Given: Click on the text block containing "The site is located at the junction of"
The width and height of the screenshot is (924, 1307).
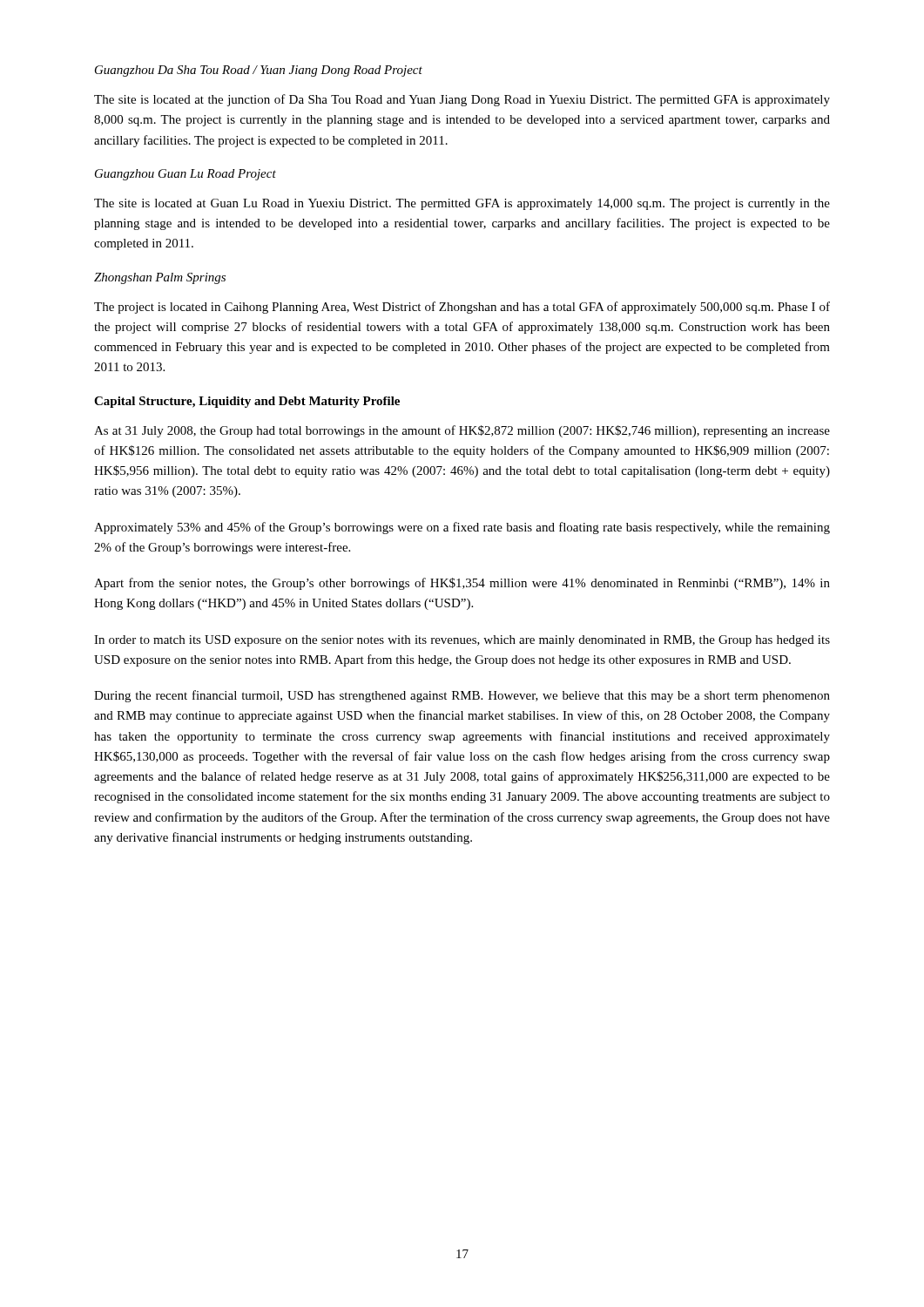Looking at the screenshot, I should coord(462,120).
